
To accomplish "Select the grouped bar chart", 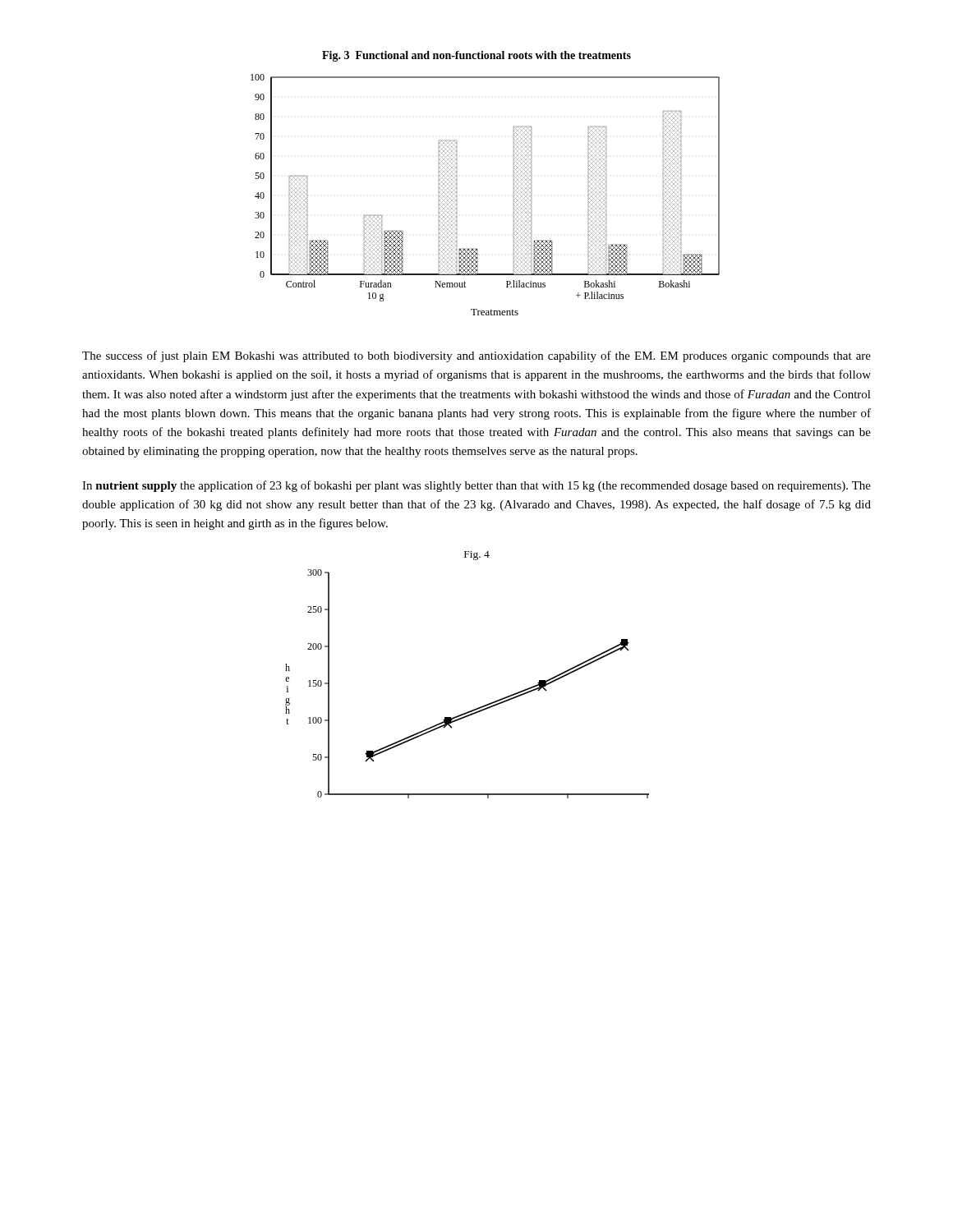I will pyautogui.click(x=476, y=196).
